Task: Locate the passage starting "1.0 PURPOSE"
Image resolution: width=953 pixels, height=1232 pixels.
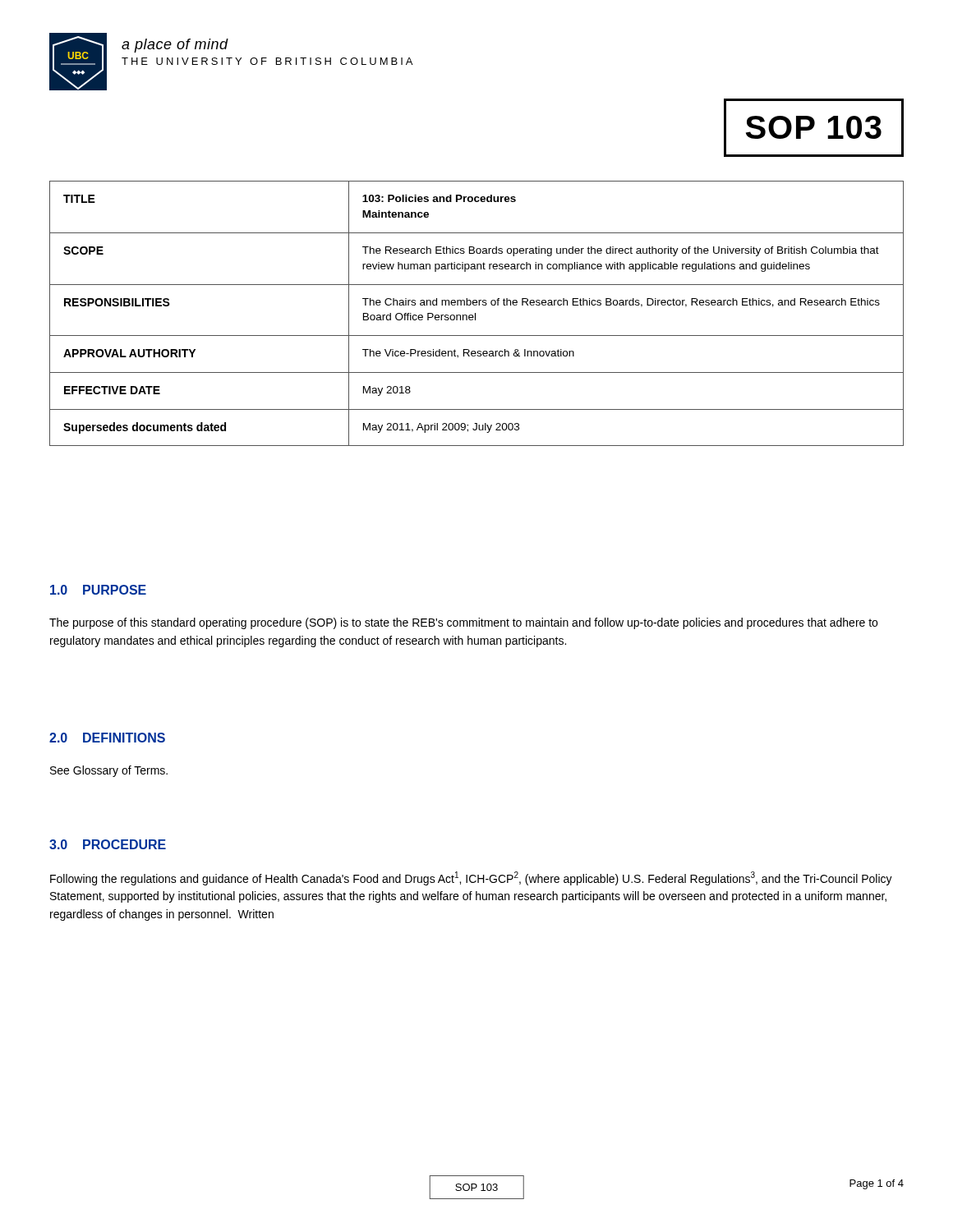Action: pyautogui.click(x=98, y=590)
